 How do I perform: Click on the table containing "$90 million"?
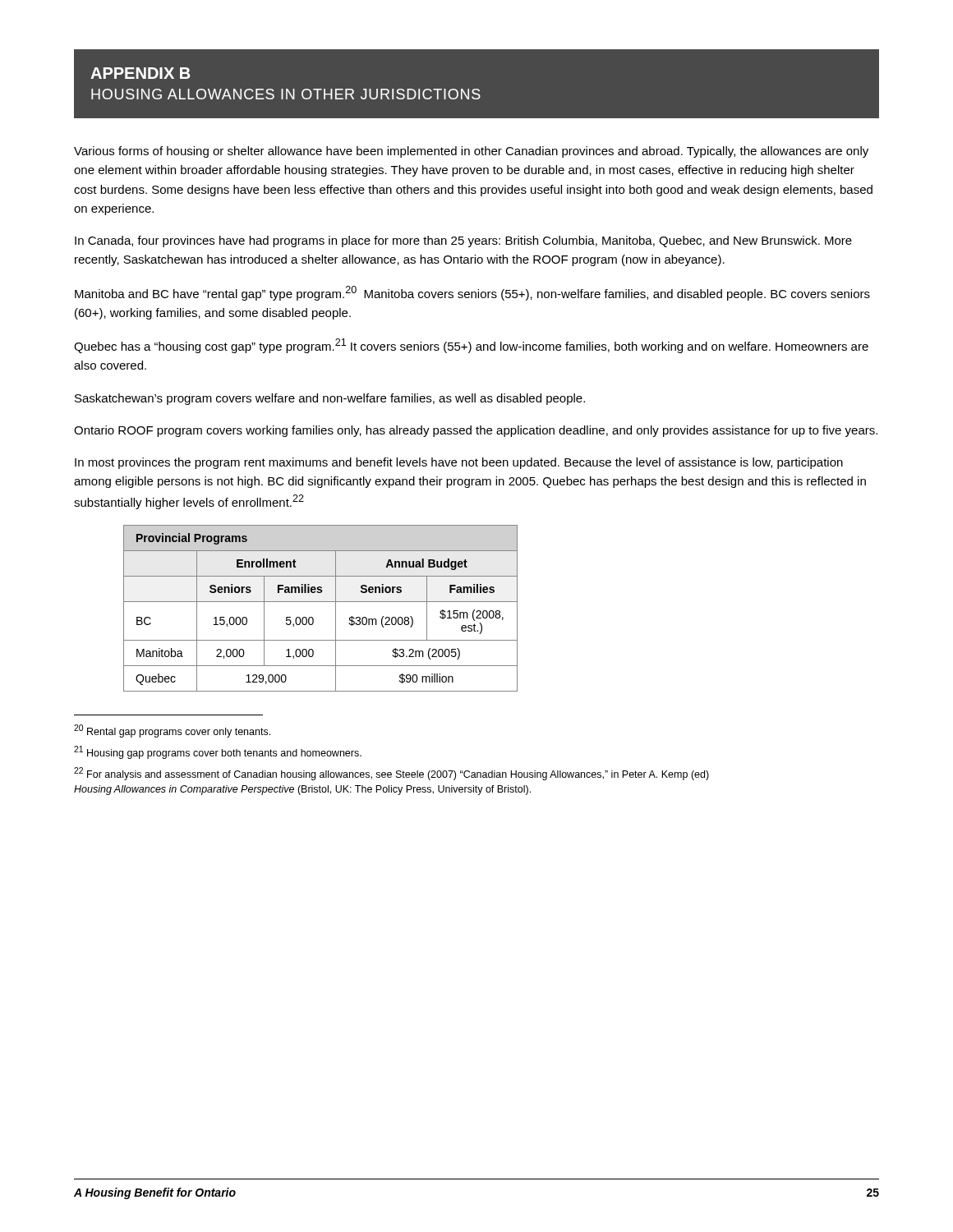(501, 608)
